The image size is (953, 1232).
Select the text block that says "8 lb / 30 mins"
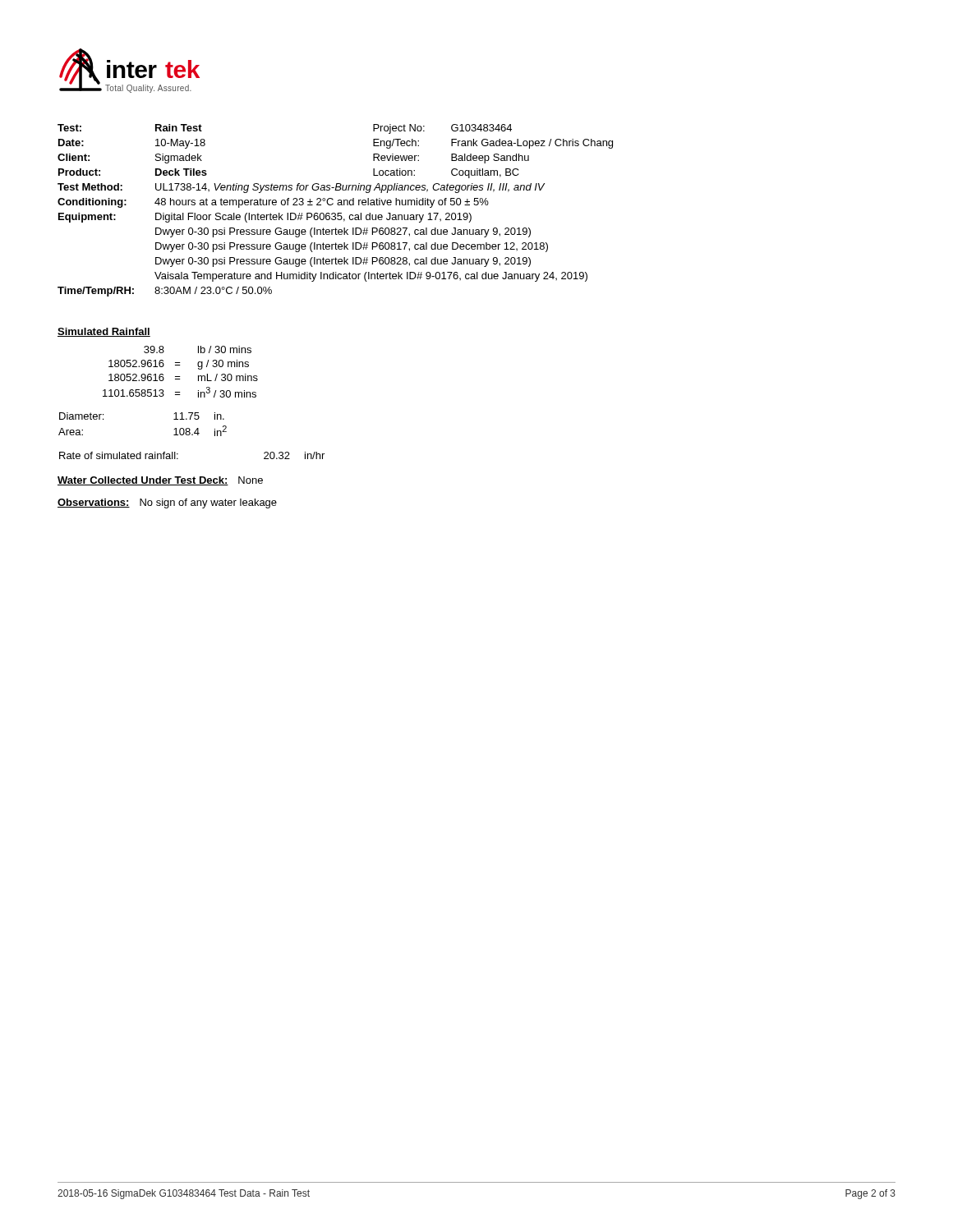(158, 372)
